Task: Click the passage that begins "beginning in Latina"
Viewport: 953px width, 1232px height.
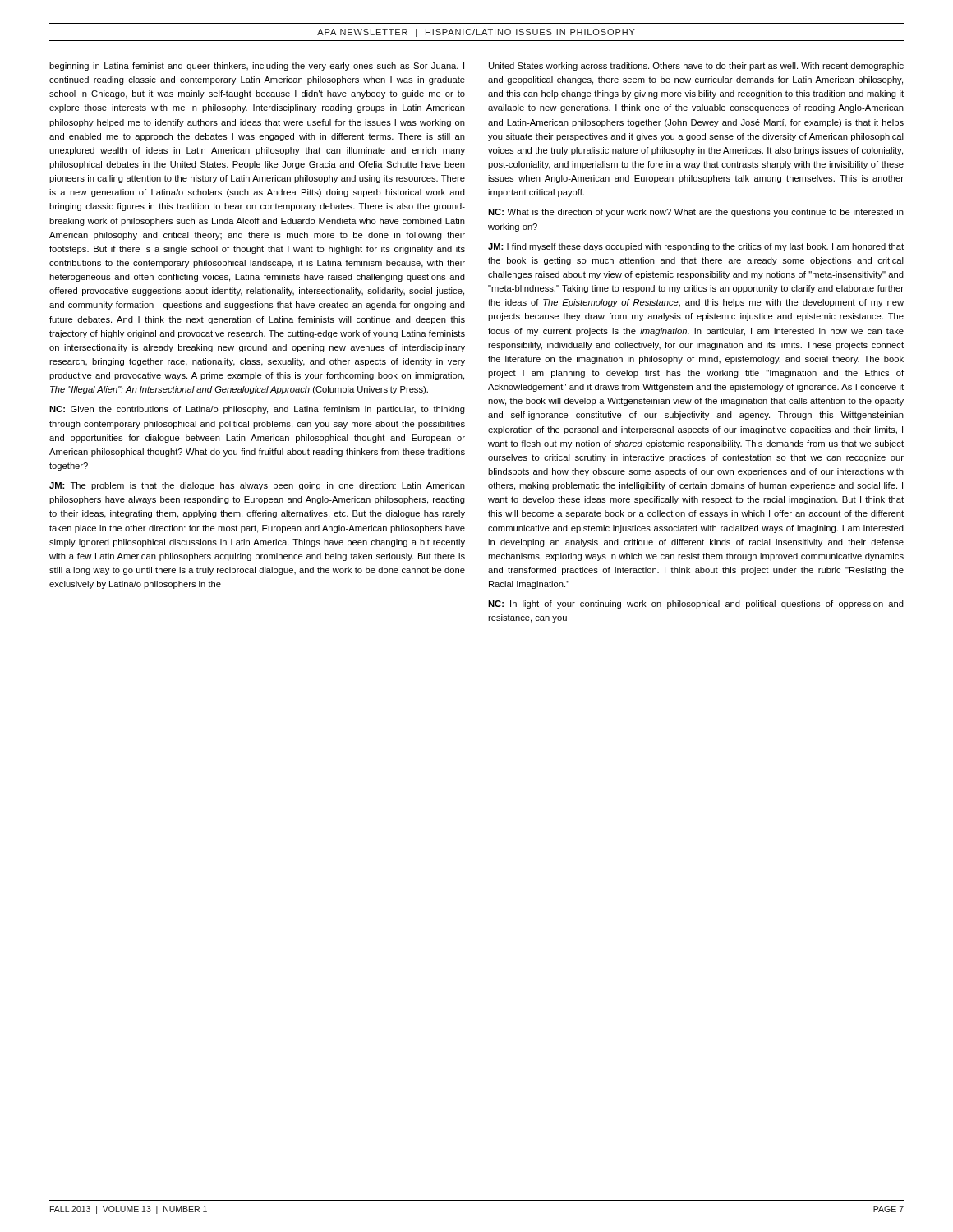Action: coord(257,228)
